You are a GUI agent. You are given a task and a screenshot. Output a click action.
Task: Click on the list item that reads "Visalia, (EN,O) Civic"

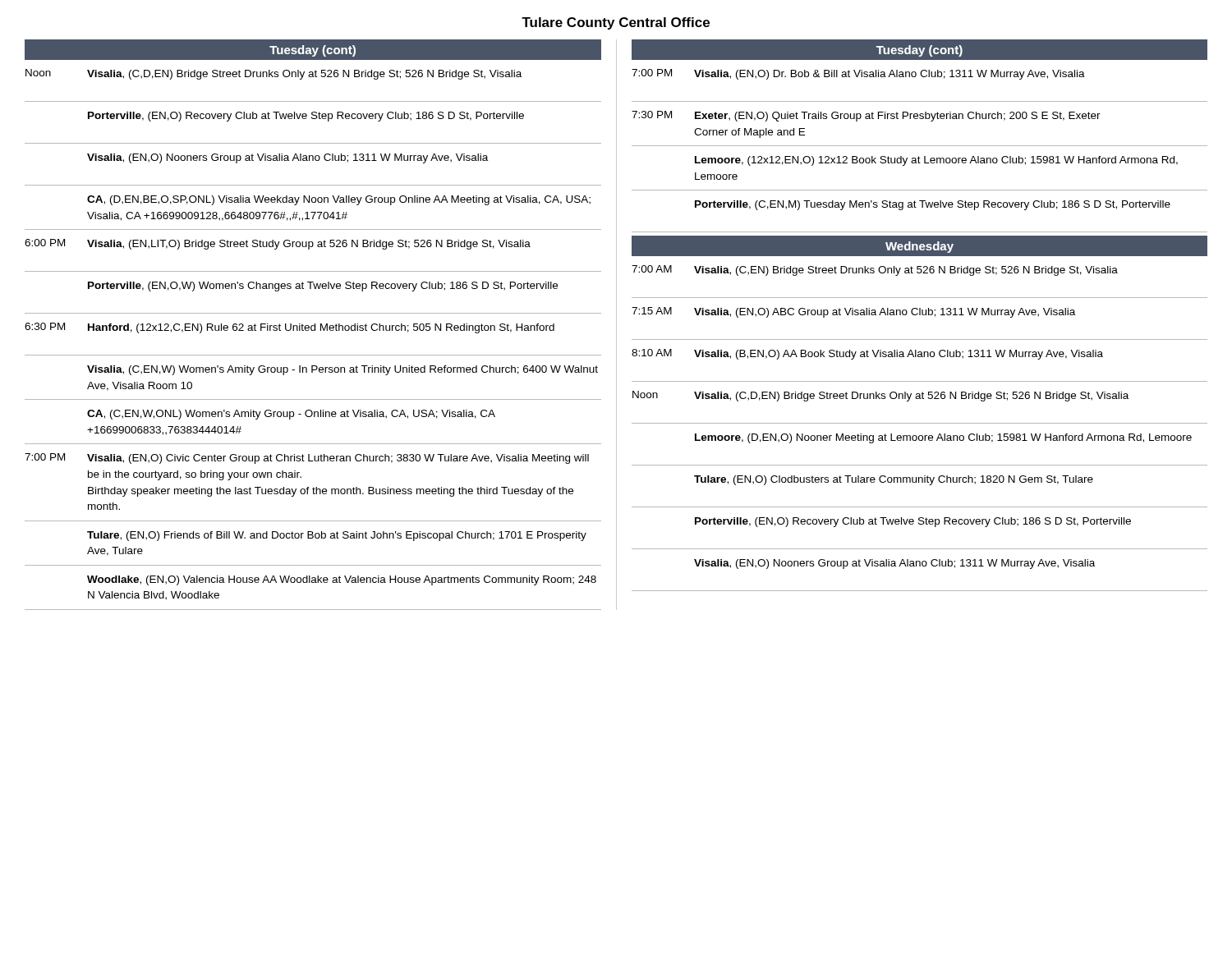pyautogui.click(x=338, y=482)
